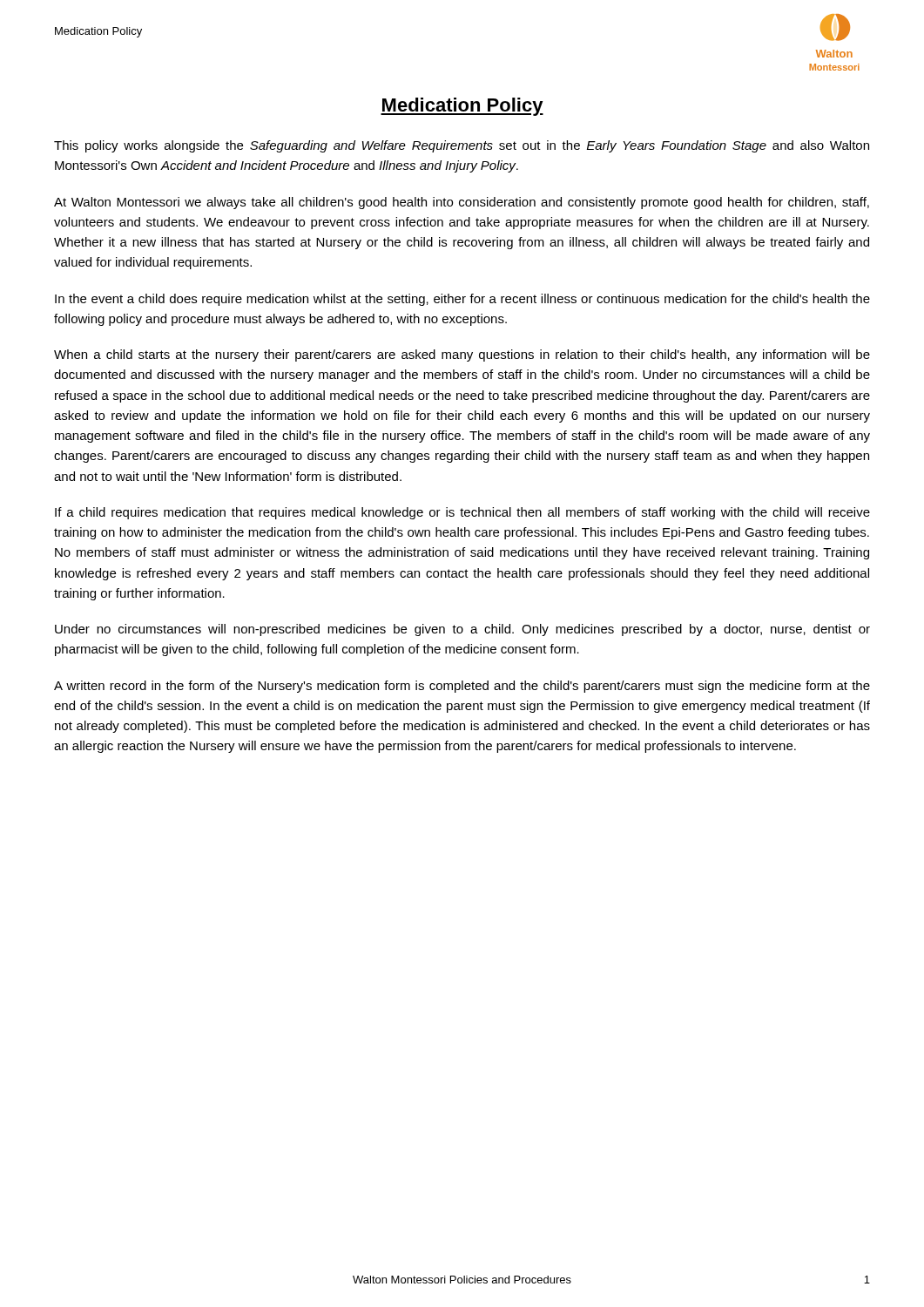Click the title
Viewport: 924px width, 1307px height.
[462, 105]
